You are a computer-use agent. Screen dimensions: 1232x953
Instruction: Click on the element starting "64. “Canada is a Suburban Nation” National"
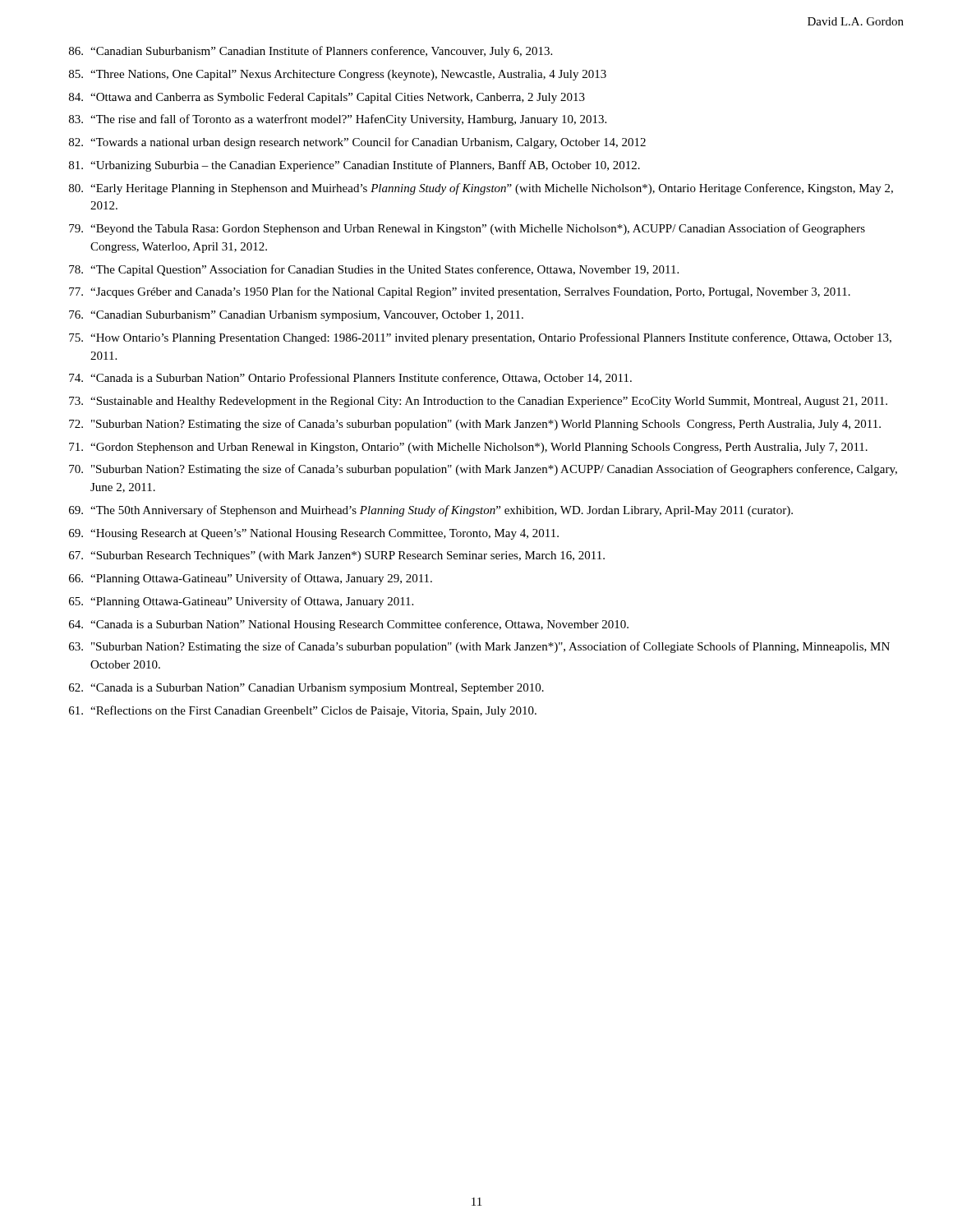coord(476,625)
